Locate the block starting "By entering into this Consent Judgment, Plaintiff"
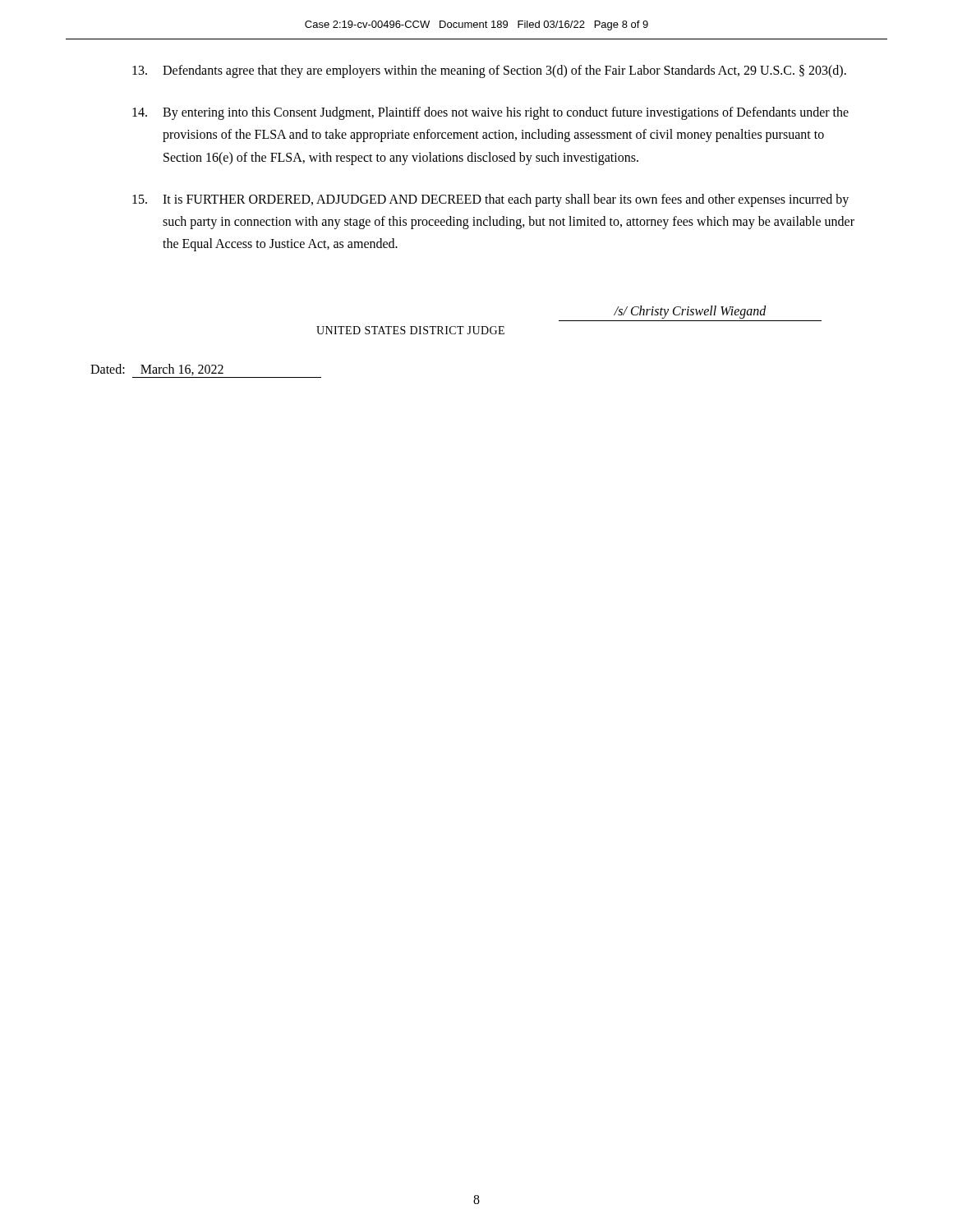This screenshot has width=953, height=1232. (476, 135)
